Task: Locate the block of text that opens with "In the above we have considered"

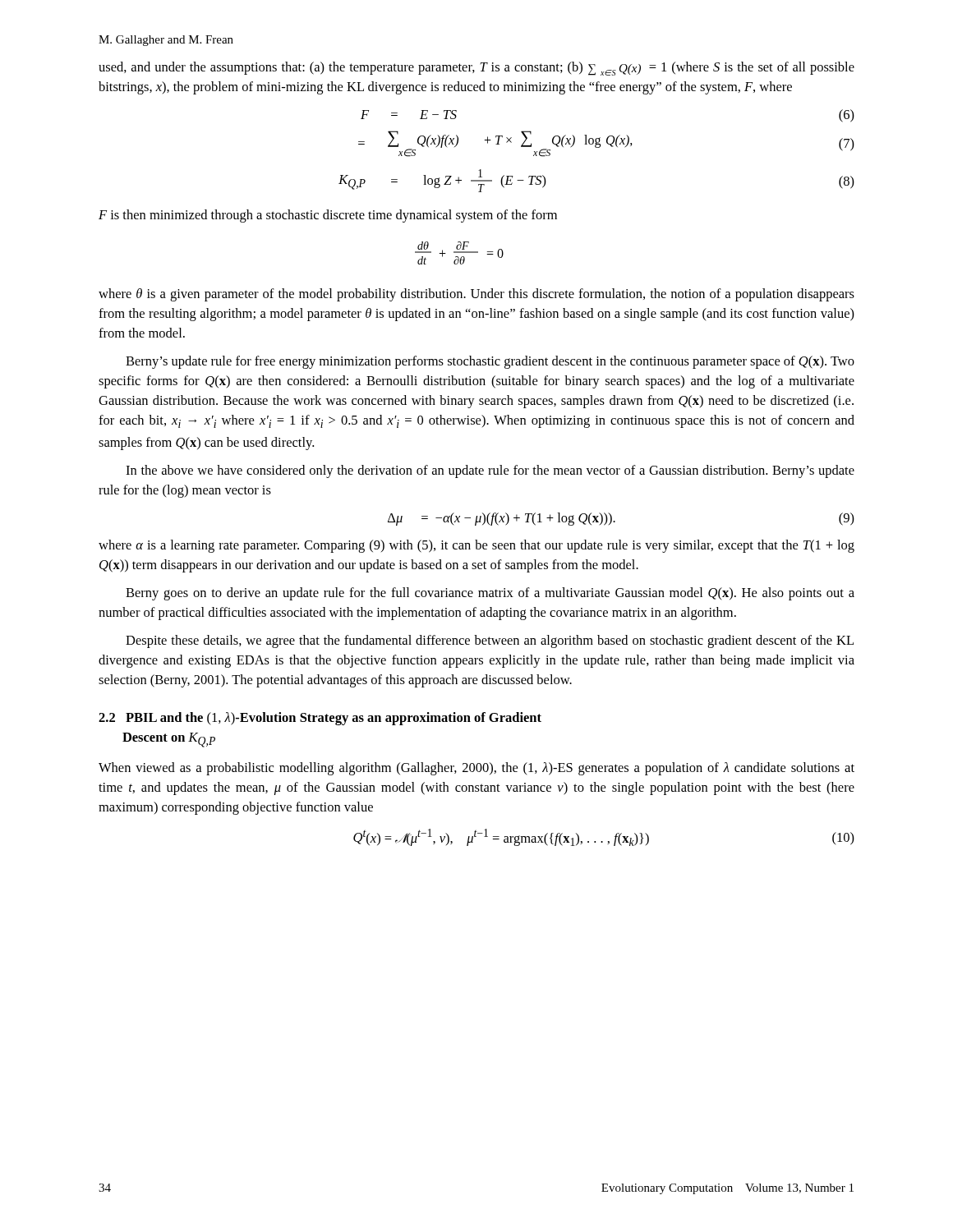Action: (476, 480)
